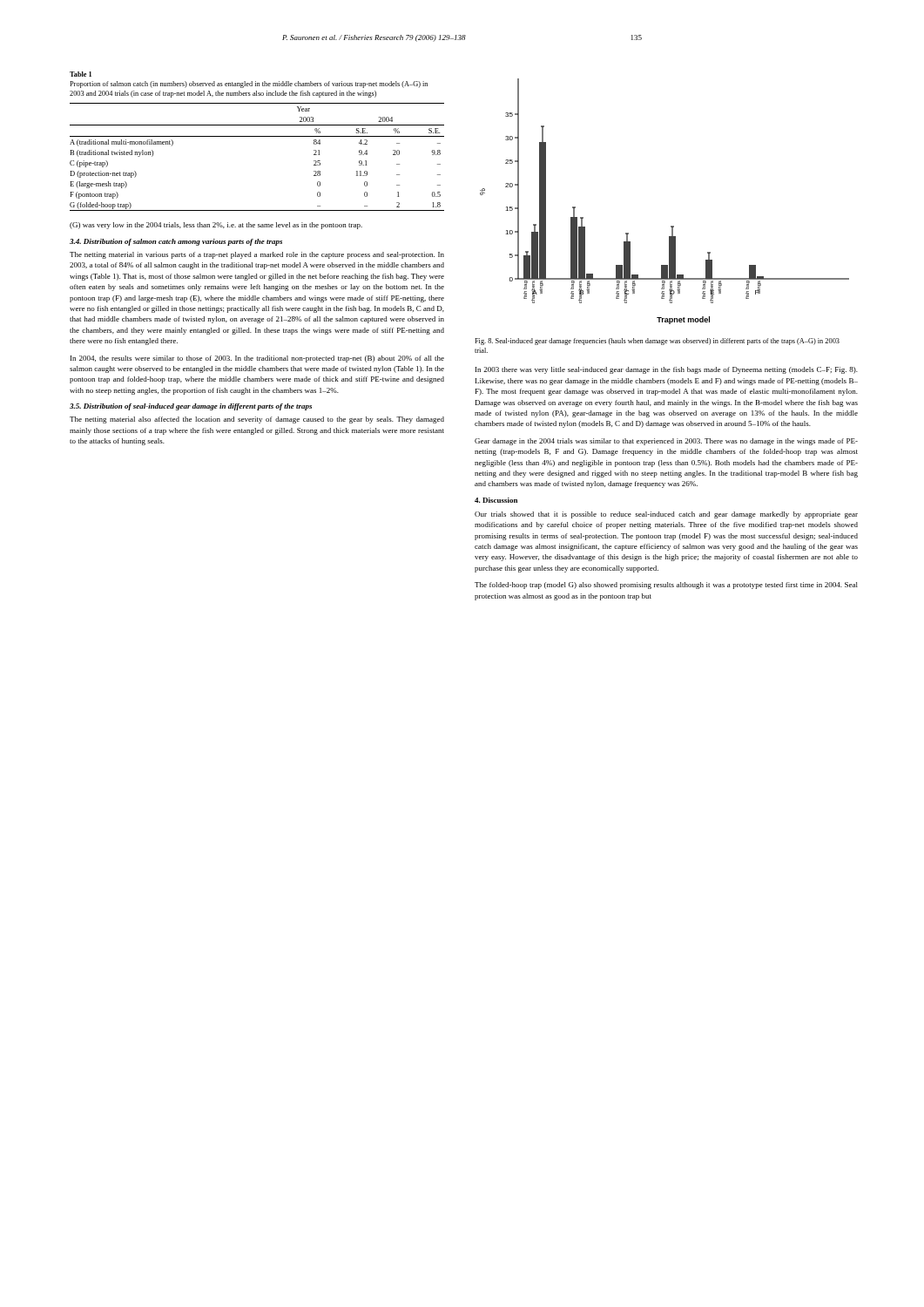Find the text block containing "Our trials showed that it"
Viewport: 924px width, 1307px height.
tap(666, 541)
